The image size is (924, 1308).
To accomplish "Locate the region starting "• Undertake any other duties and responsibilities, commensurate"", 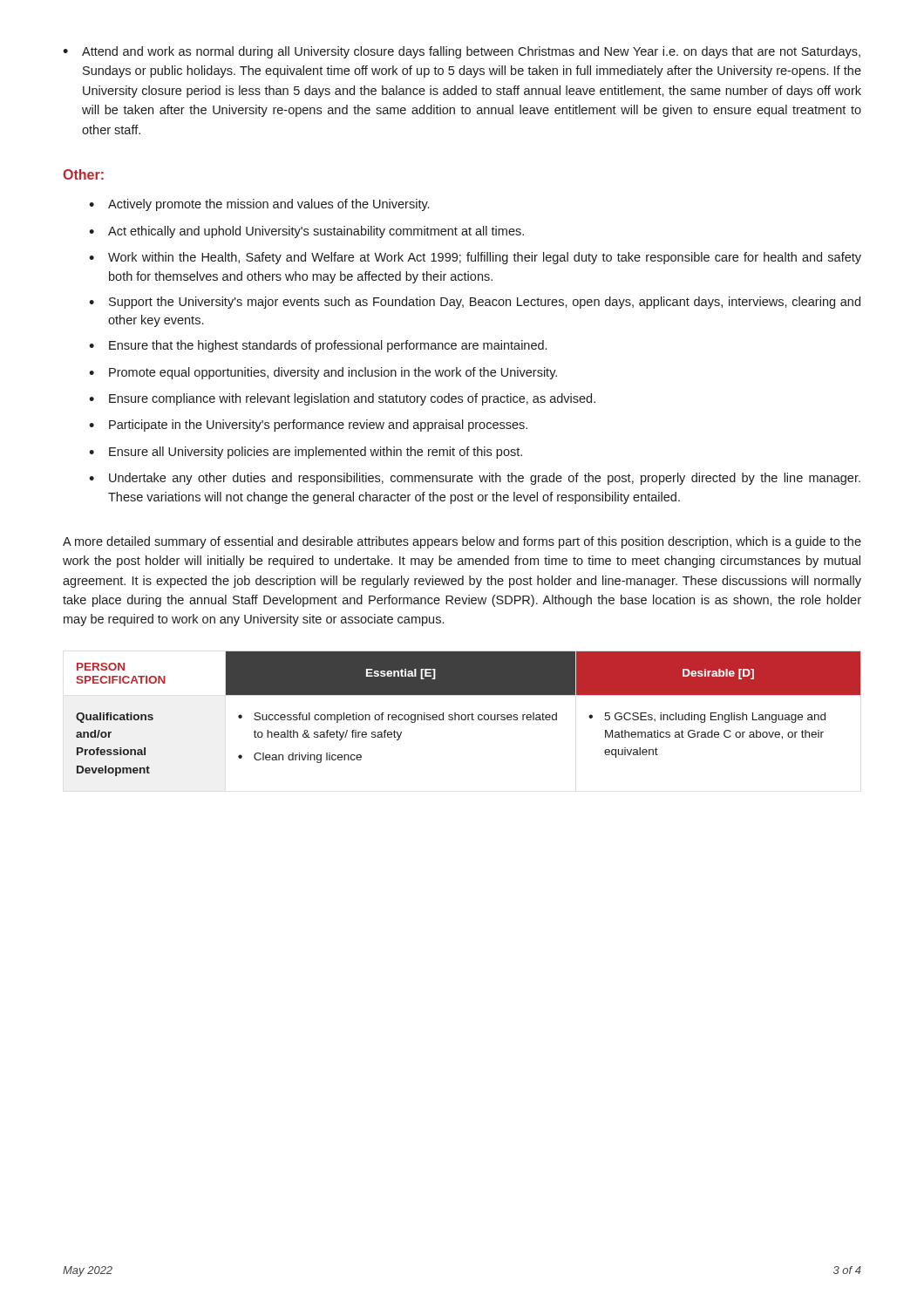I will (475, 488).
